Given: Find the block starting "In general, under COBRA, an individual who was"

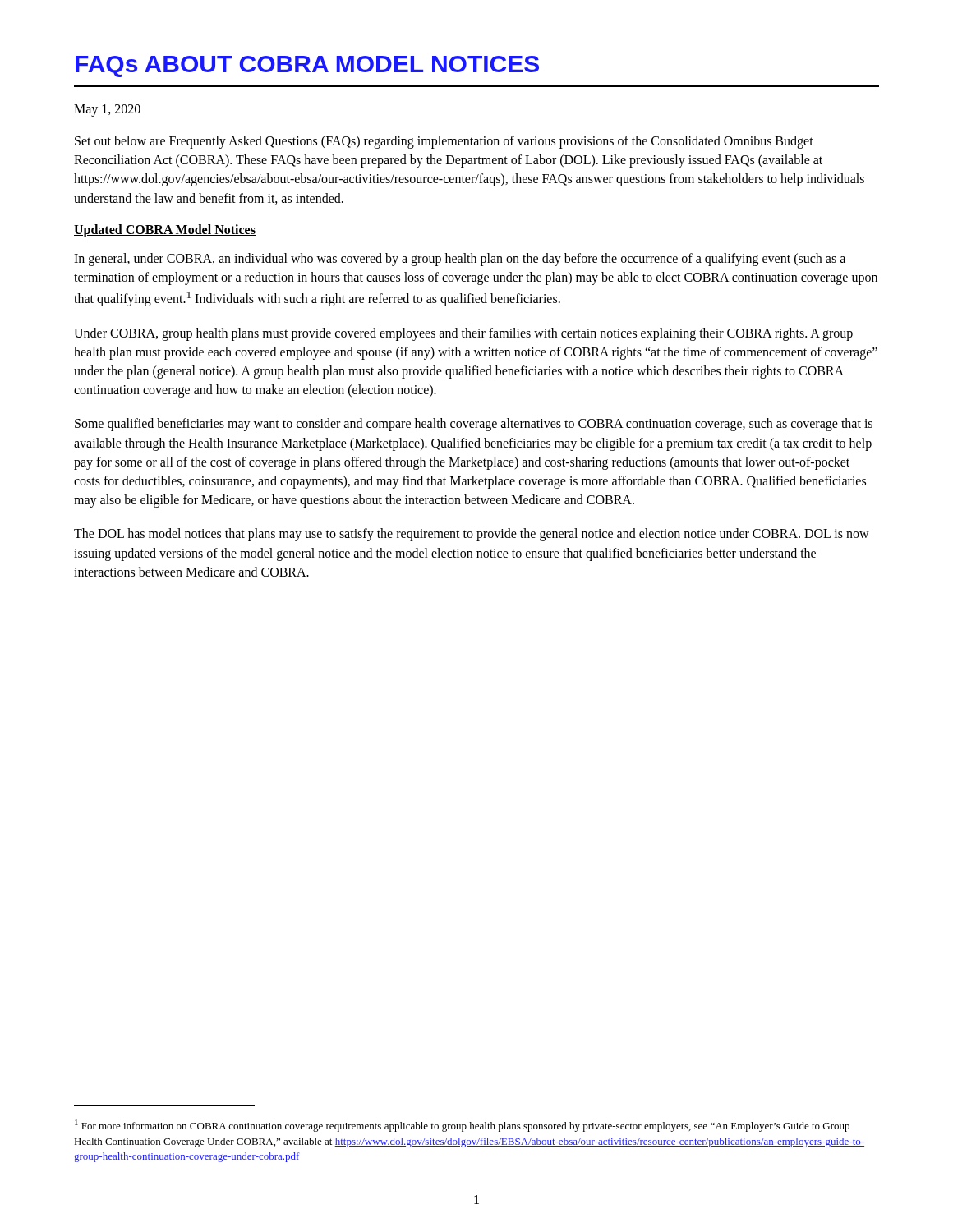Looking at the screenshot, I should point(476,279).
